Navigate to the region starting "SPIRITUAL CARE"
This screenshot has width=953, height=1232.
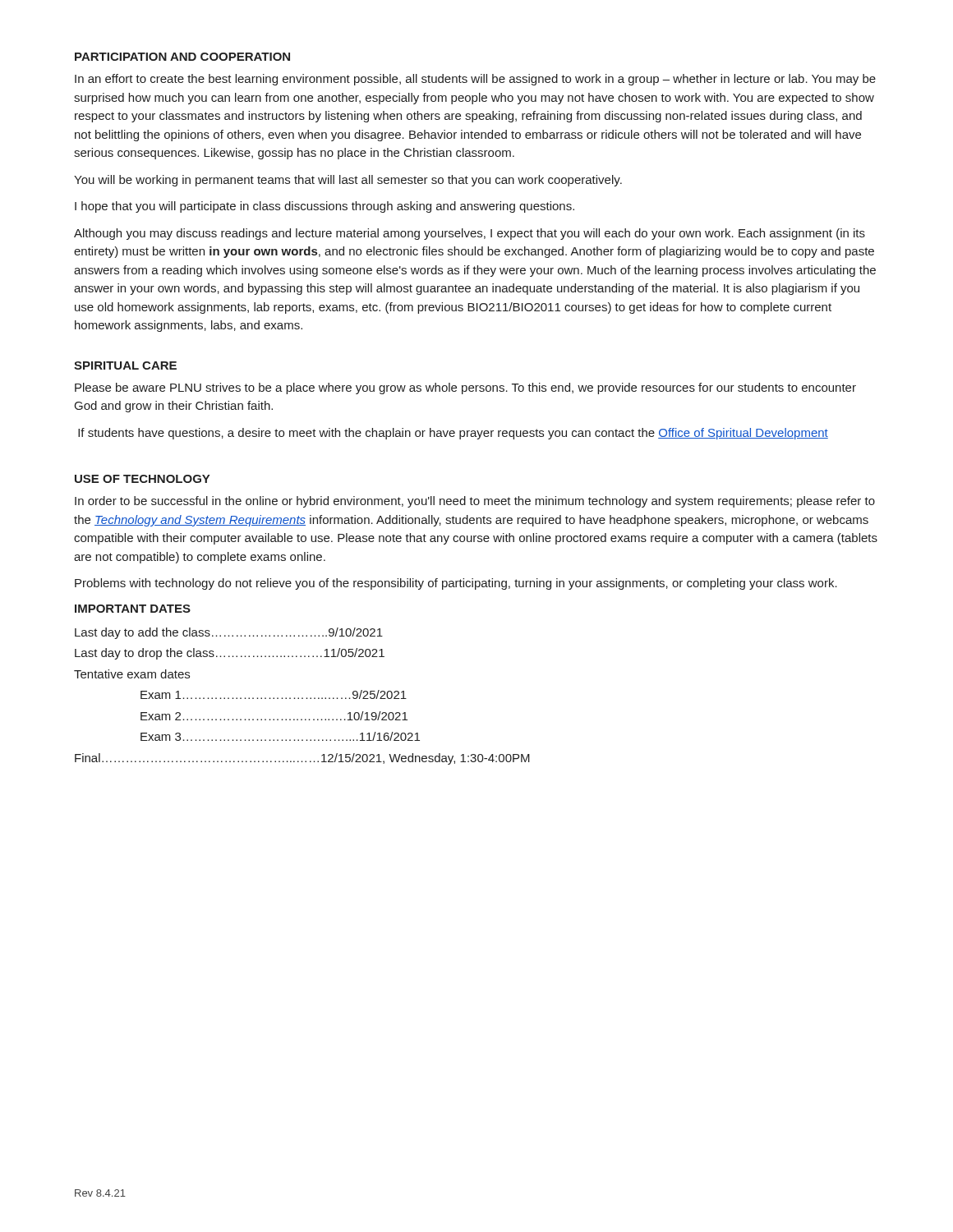coord(126,365)
